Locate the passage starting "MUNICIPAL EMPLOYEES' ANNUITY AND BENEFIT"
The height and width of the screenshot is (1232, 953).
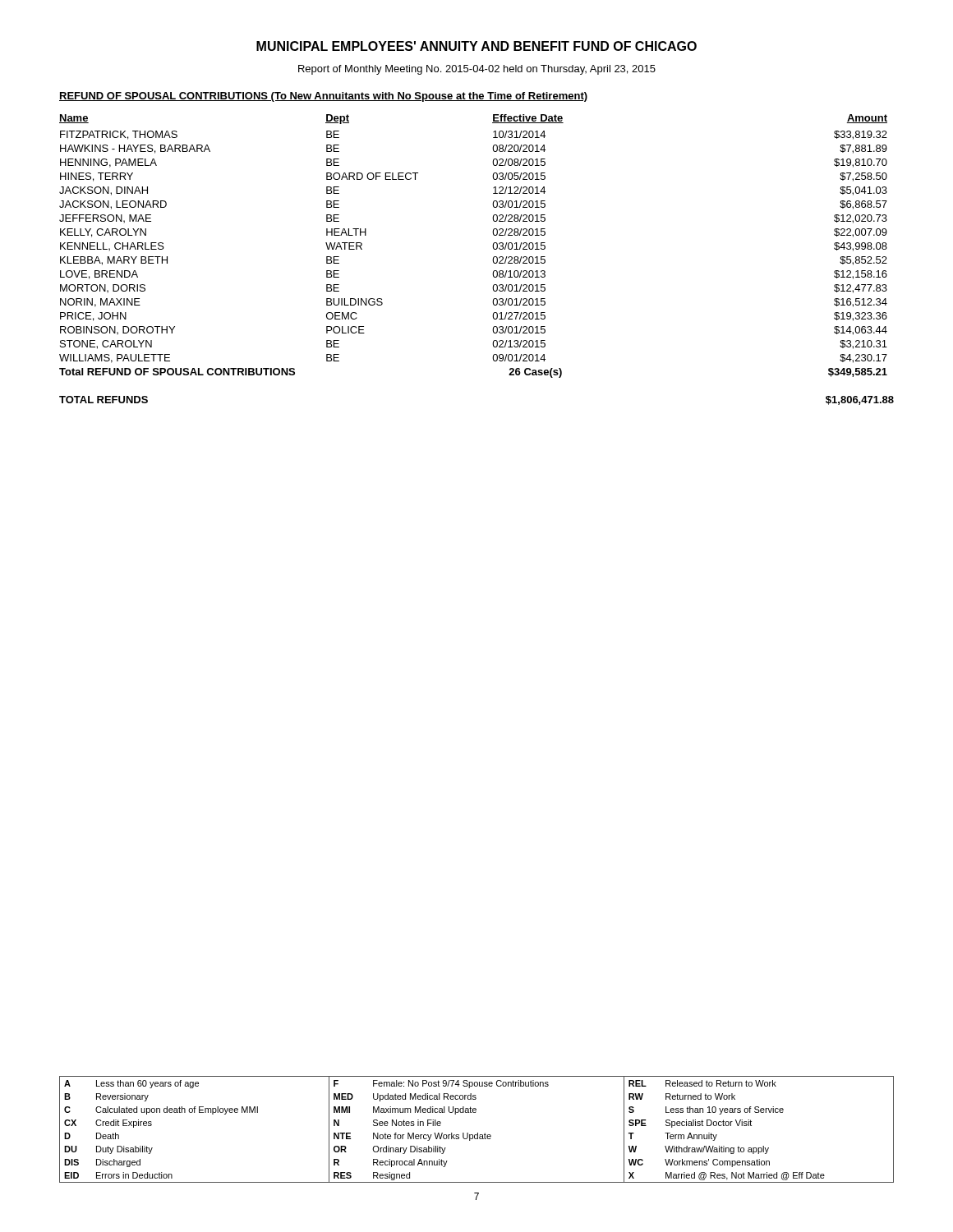click(x=476, y=46)
